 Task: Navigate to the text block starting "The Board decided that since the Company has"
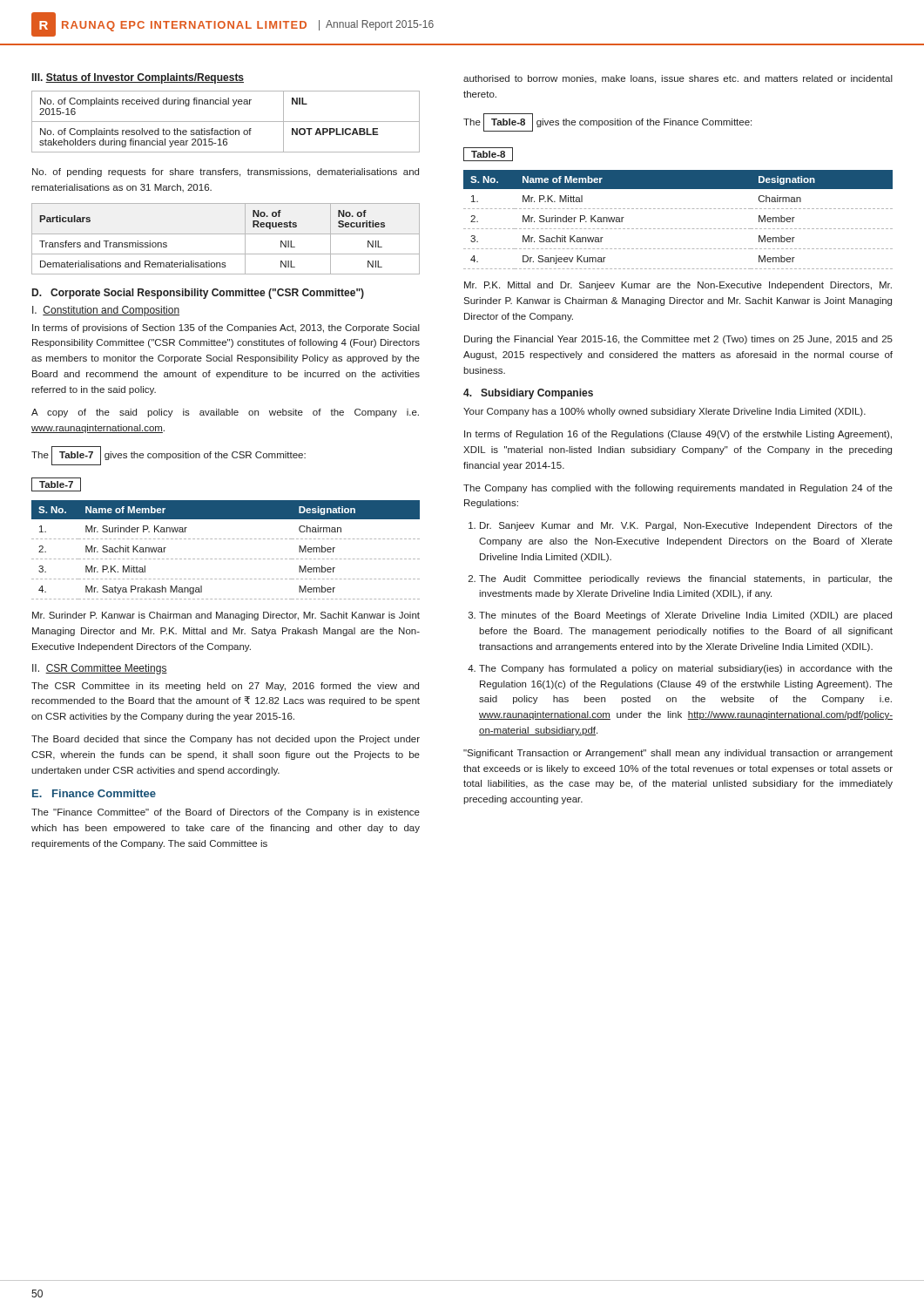(x=226, y=754)
